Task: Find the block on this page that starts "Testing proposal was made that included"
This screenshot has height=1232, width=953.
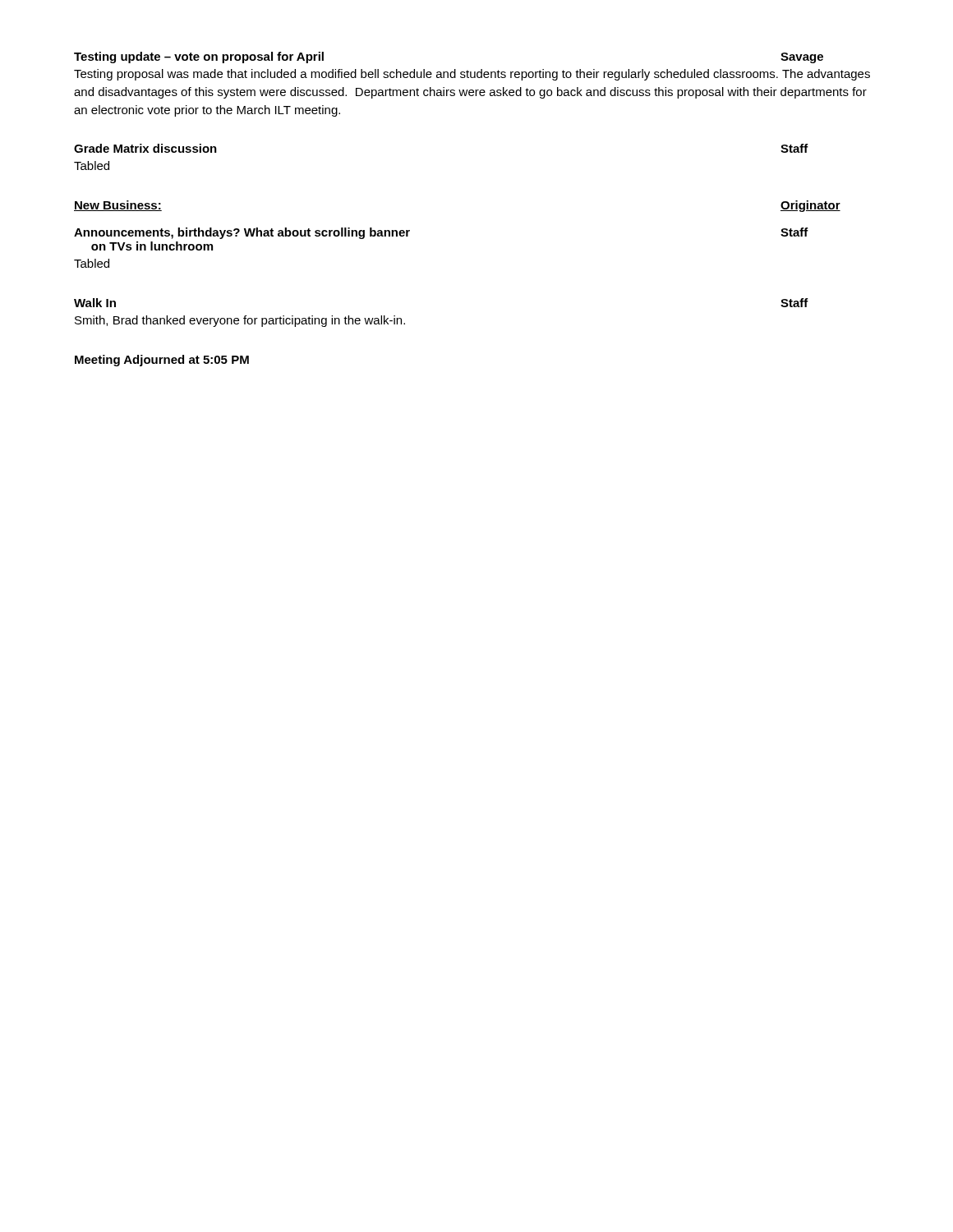Action: (472, 91)
